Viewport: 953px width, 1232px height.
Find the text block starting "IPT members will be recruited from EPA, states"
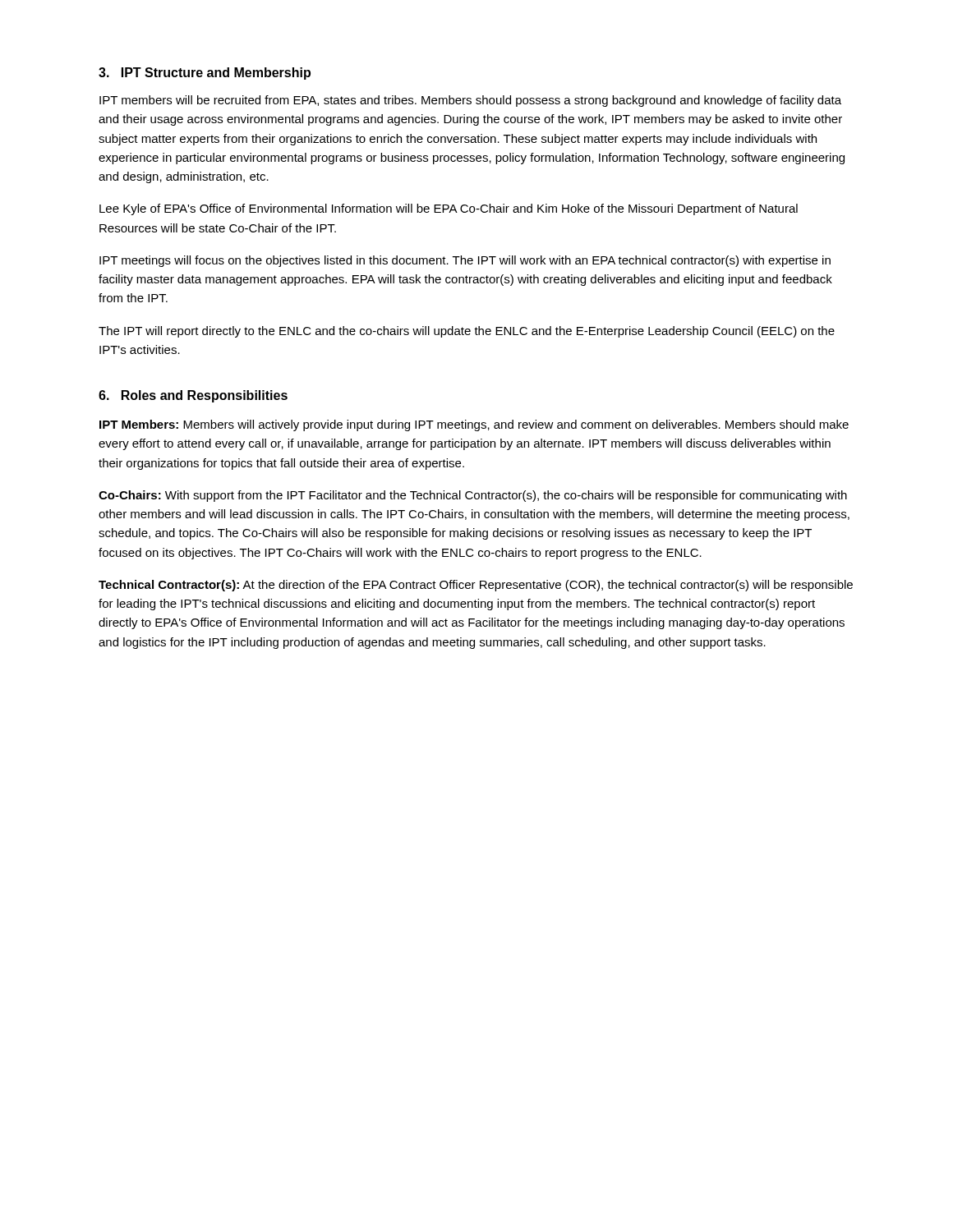pos(472,138)
